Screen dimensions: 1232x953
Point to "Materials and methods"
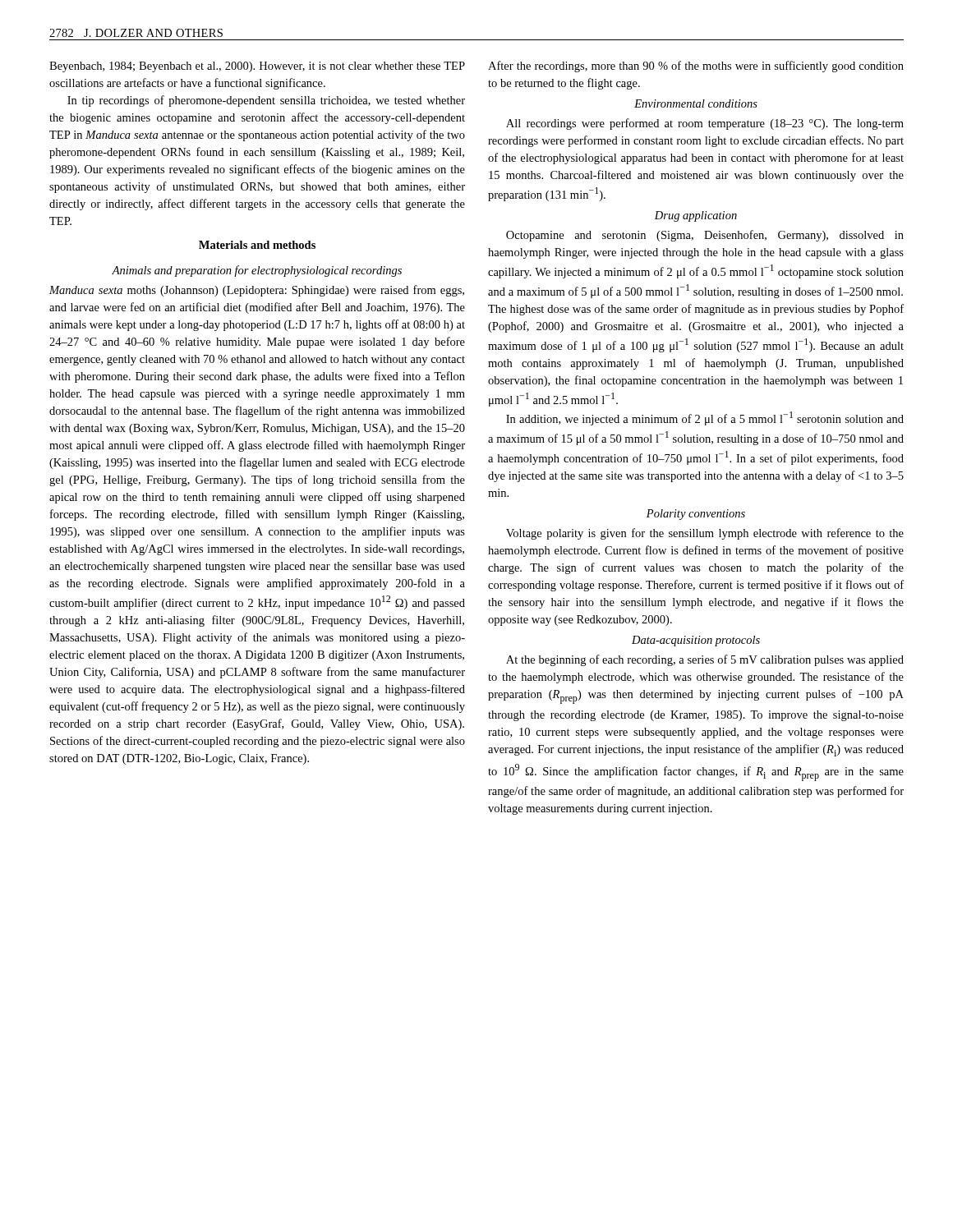click(x=257, y=245)
